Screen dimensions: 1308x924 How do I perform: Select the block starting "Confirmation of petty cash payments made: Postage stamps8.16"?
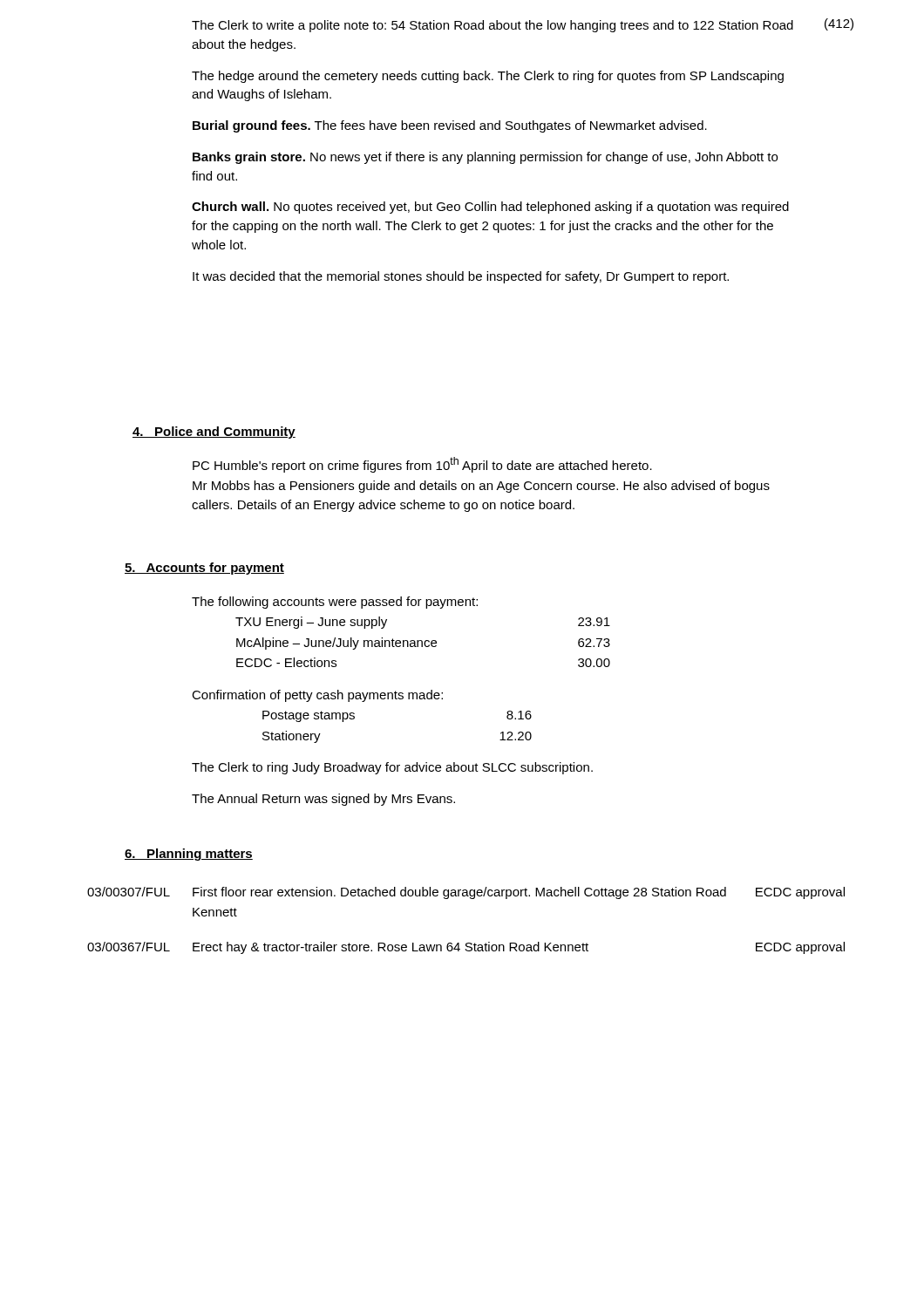point(497,715)
